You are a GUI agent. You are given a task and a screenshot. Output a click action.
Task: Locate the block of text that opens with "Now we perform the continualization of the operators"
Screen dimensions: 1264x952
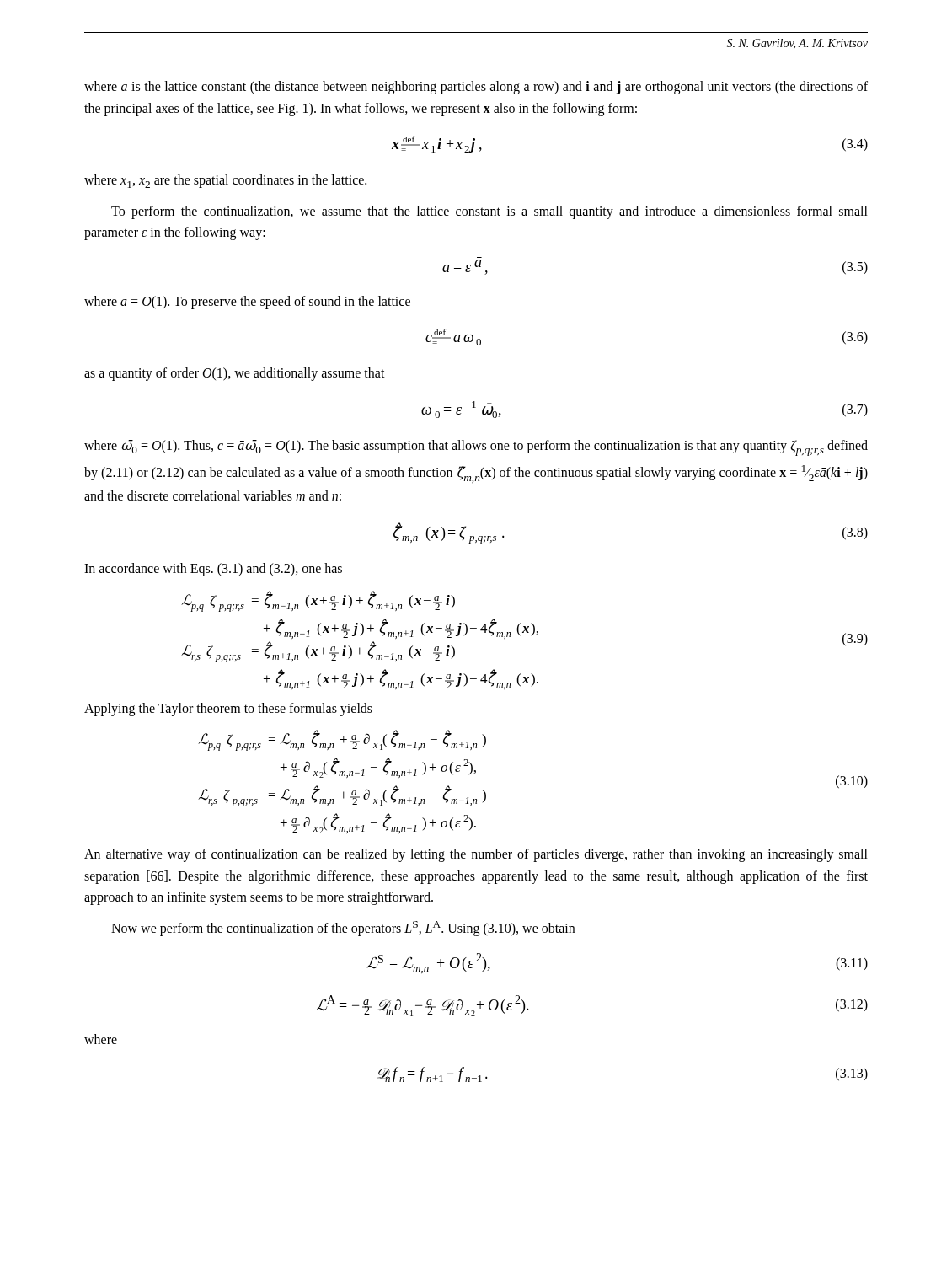pyautogui.click(x=343, y=927)
